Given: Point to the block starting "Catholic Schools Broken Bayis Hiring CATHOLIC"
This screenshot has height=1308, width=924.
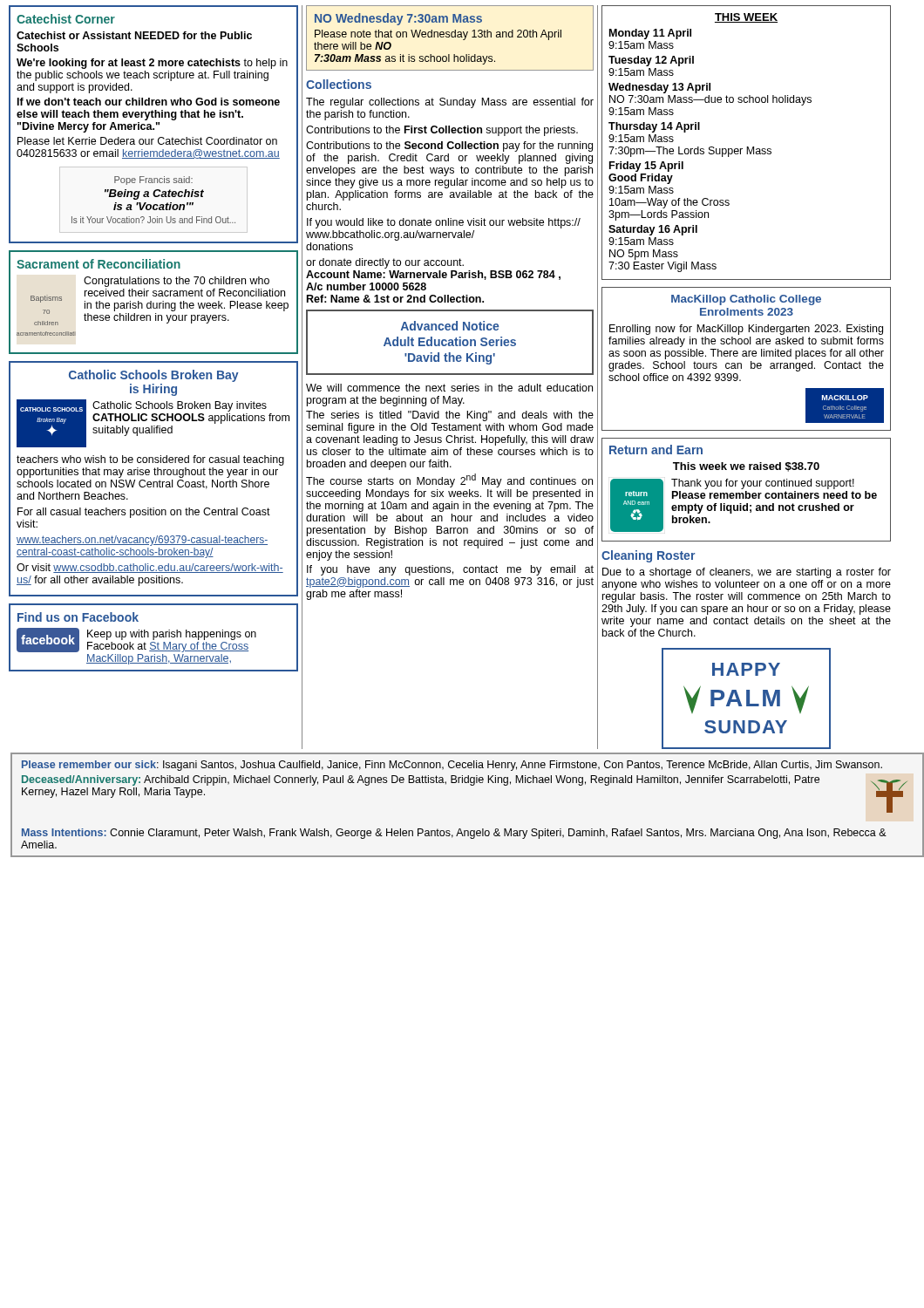Looking at the screenshot, I should pos(153,477).
